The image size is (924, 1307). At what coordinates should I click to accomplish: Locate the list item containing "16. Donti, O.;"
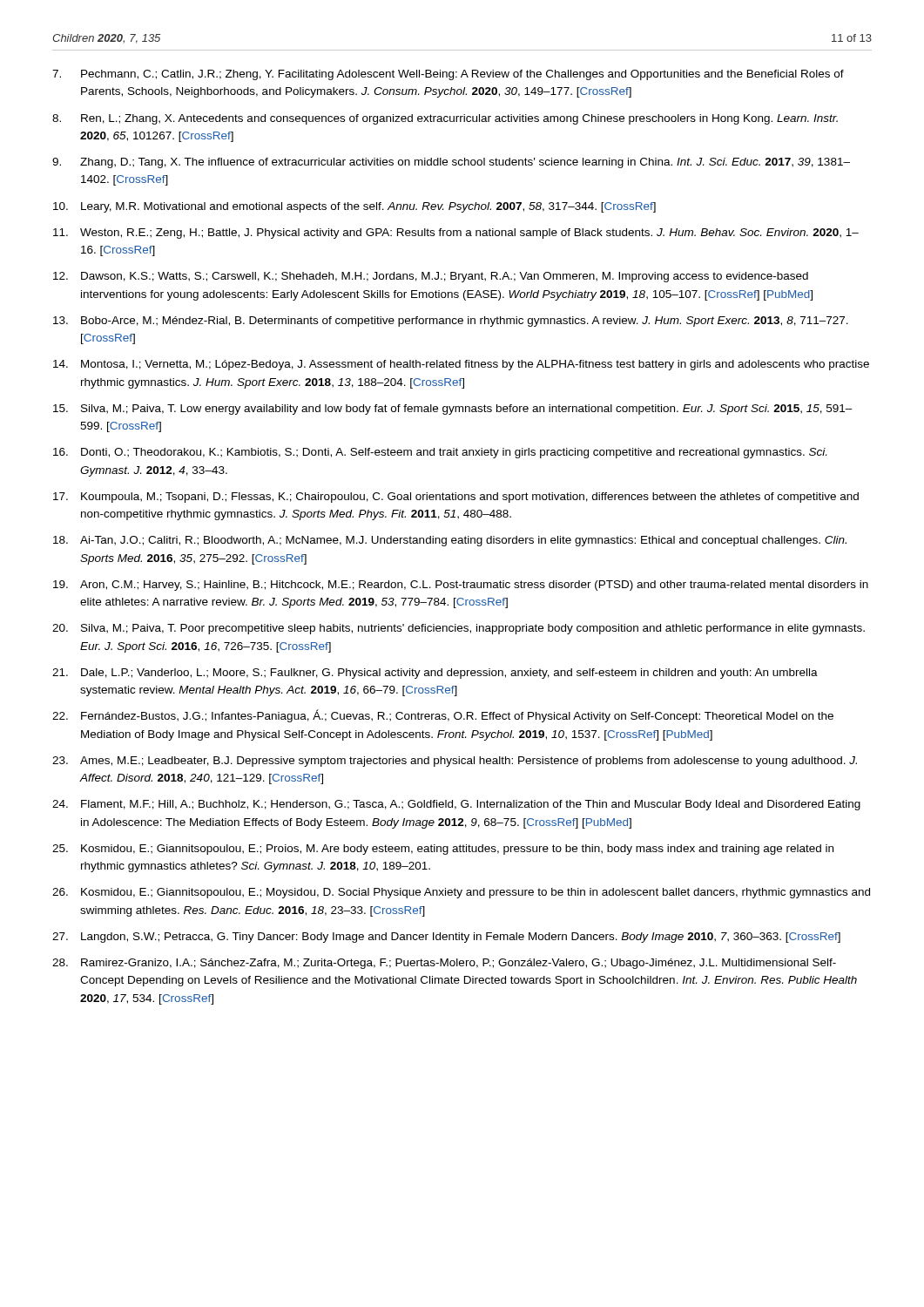point(462,461)
